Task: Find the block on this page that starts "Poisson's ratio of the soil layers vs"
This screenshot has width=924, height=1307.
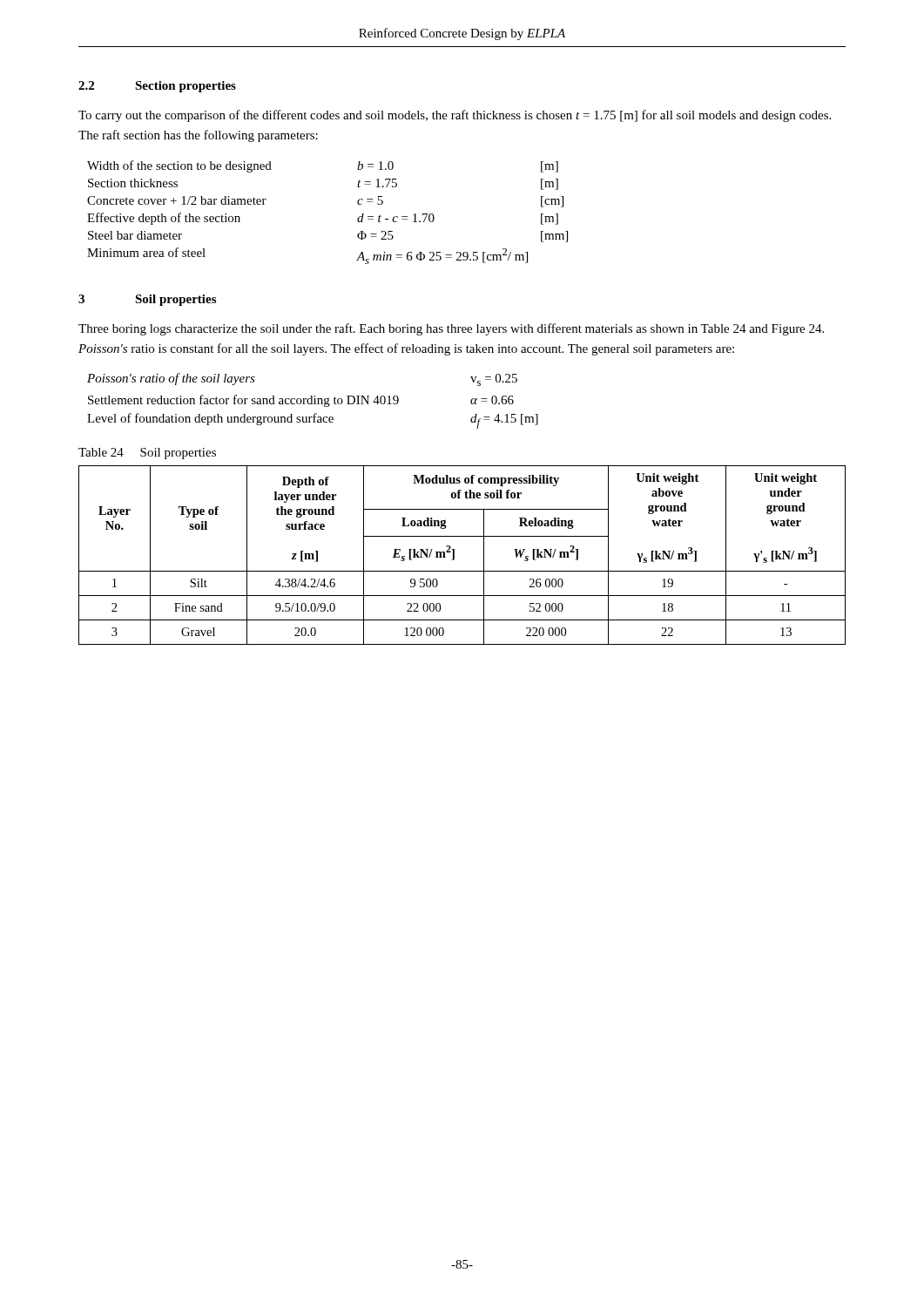Action: click(x=466, y=380)
